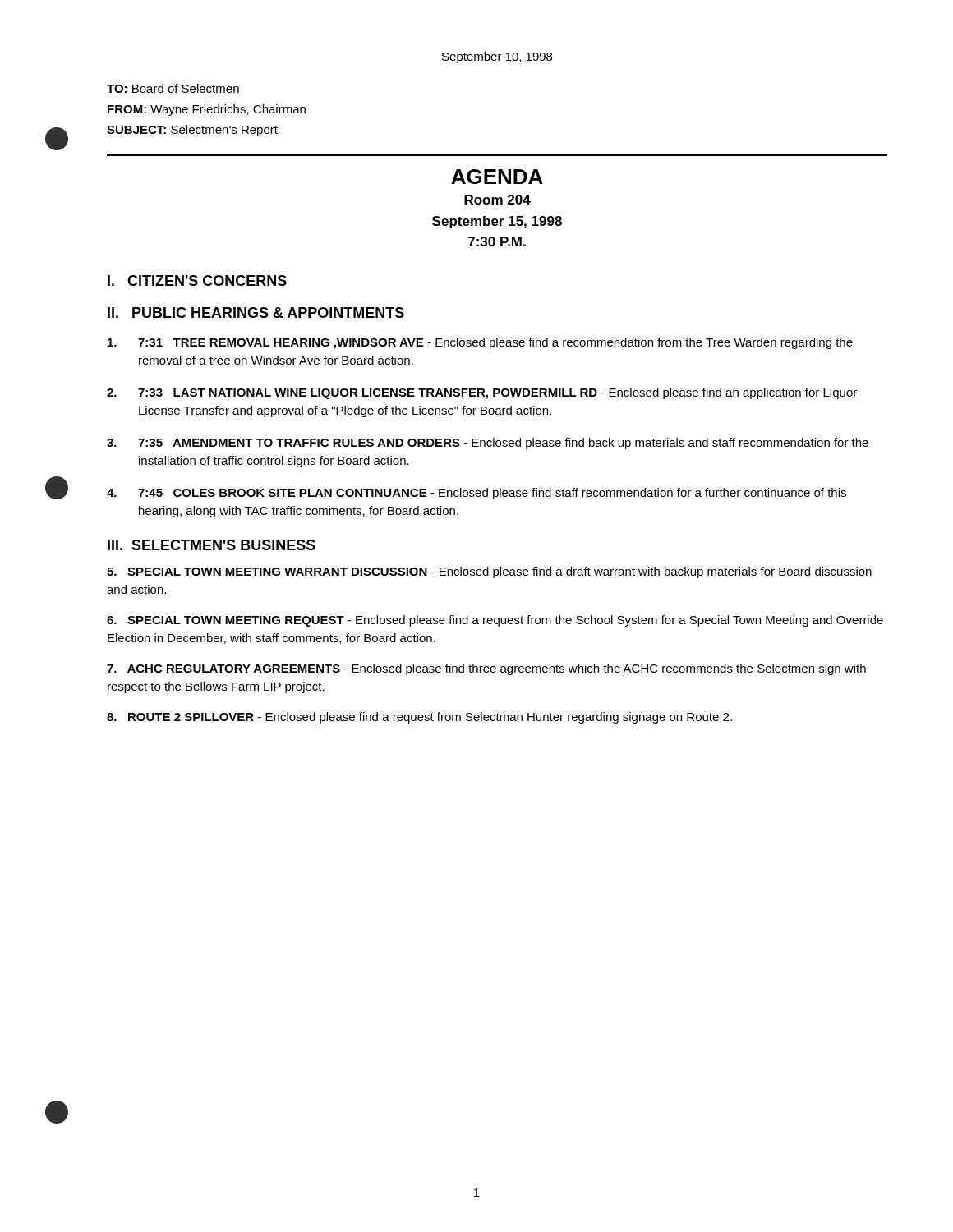The height and width of the screenshot is (1232, 953).
Task: Point to the block beginning "4. 7:45 COLES BROOK SITE"
Action: tap(497, 502)
